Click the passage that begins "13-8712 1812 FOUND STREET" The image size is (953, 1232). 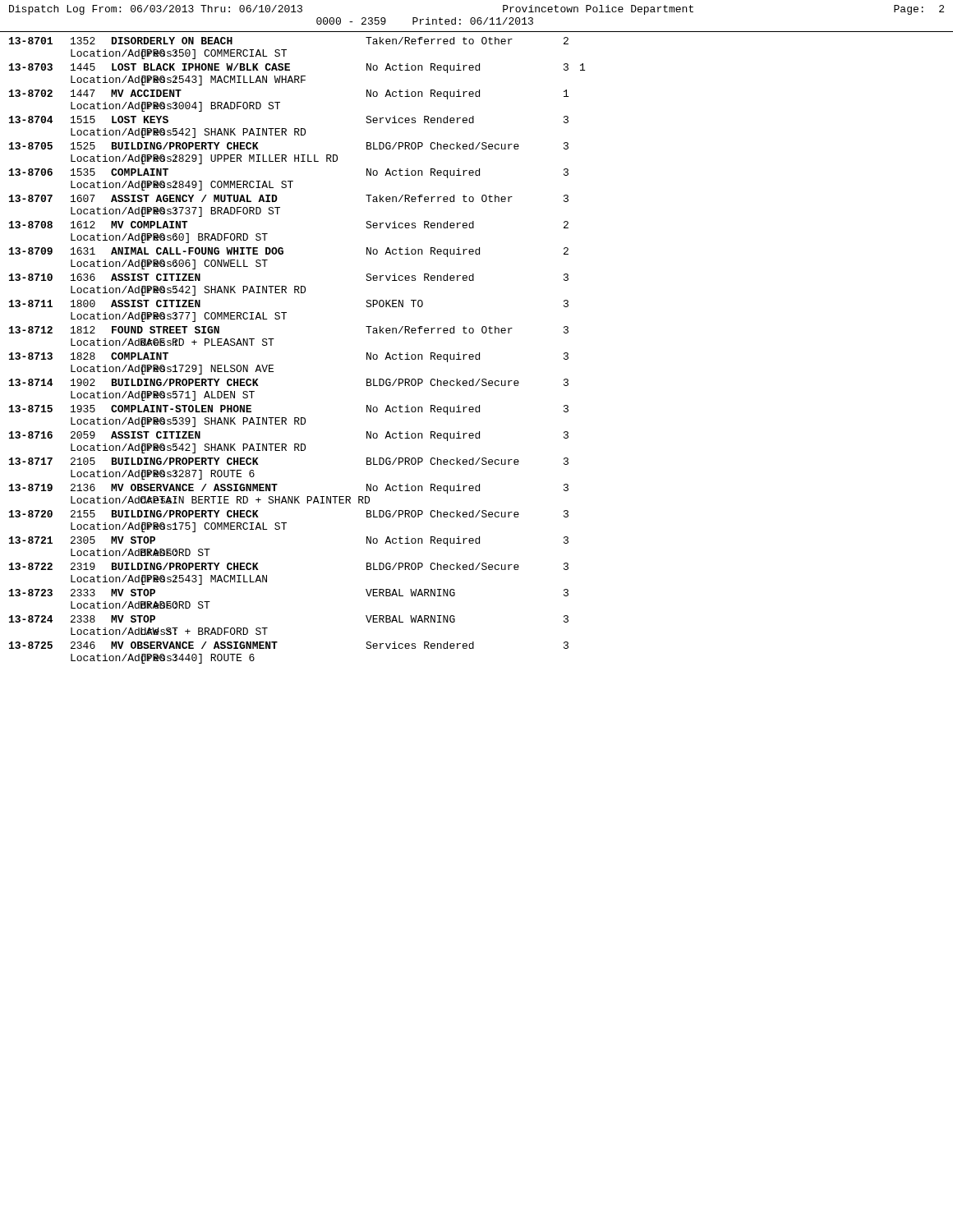(476, 337)
